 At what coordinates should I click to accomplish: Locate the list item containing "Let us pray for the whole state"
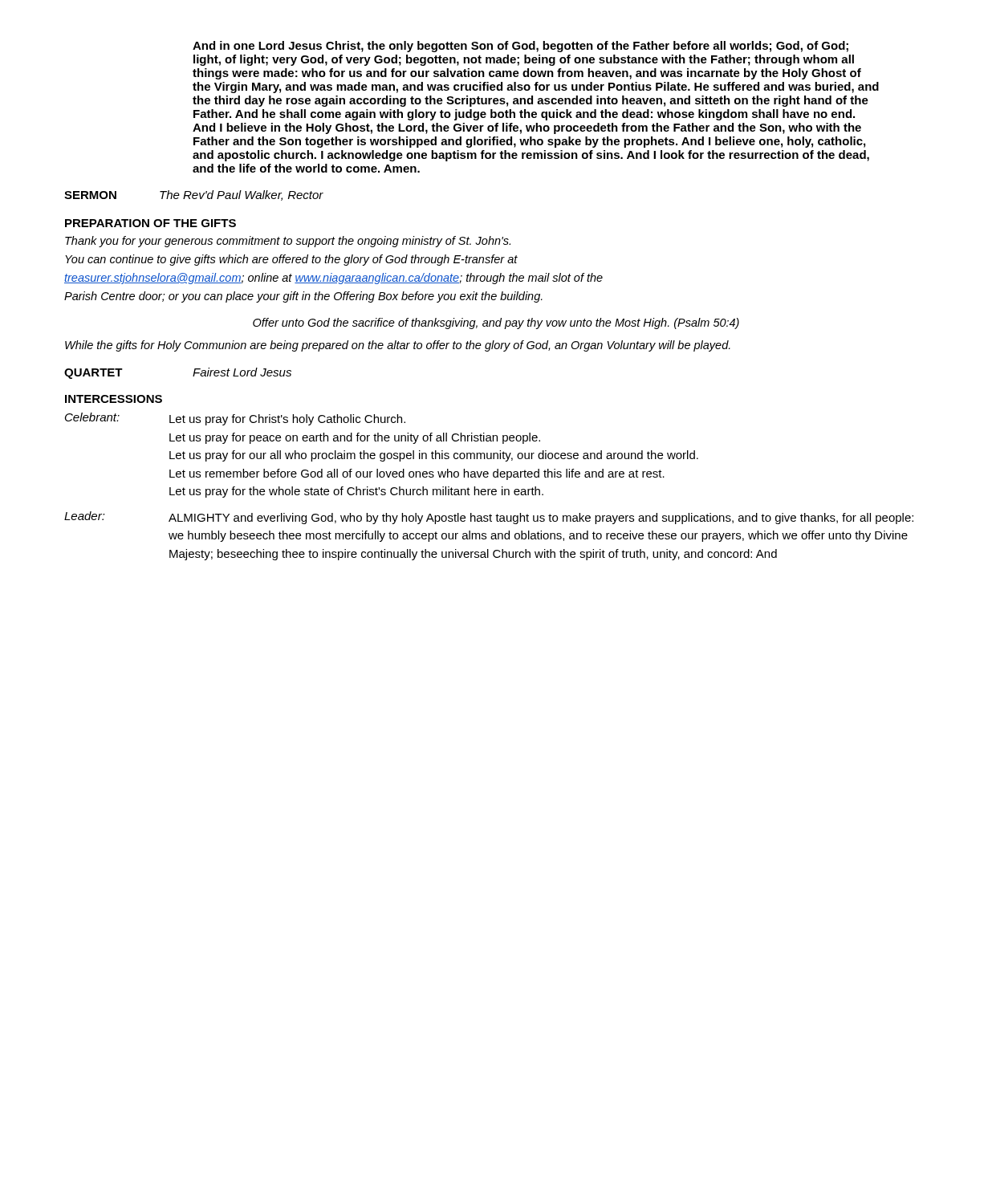point(356,491)
